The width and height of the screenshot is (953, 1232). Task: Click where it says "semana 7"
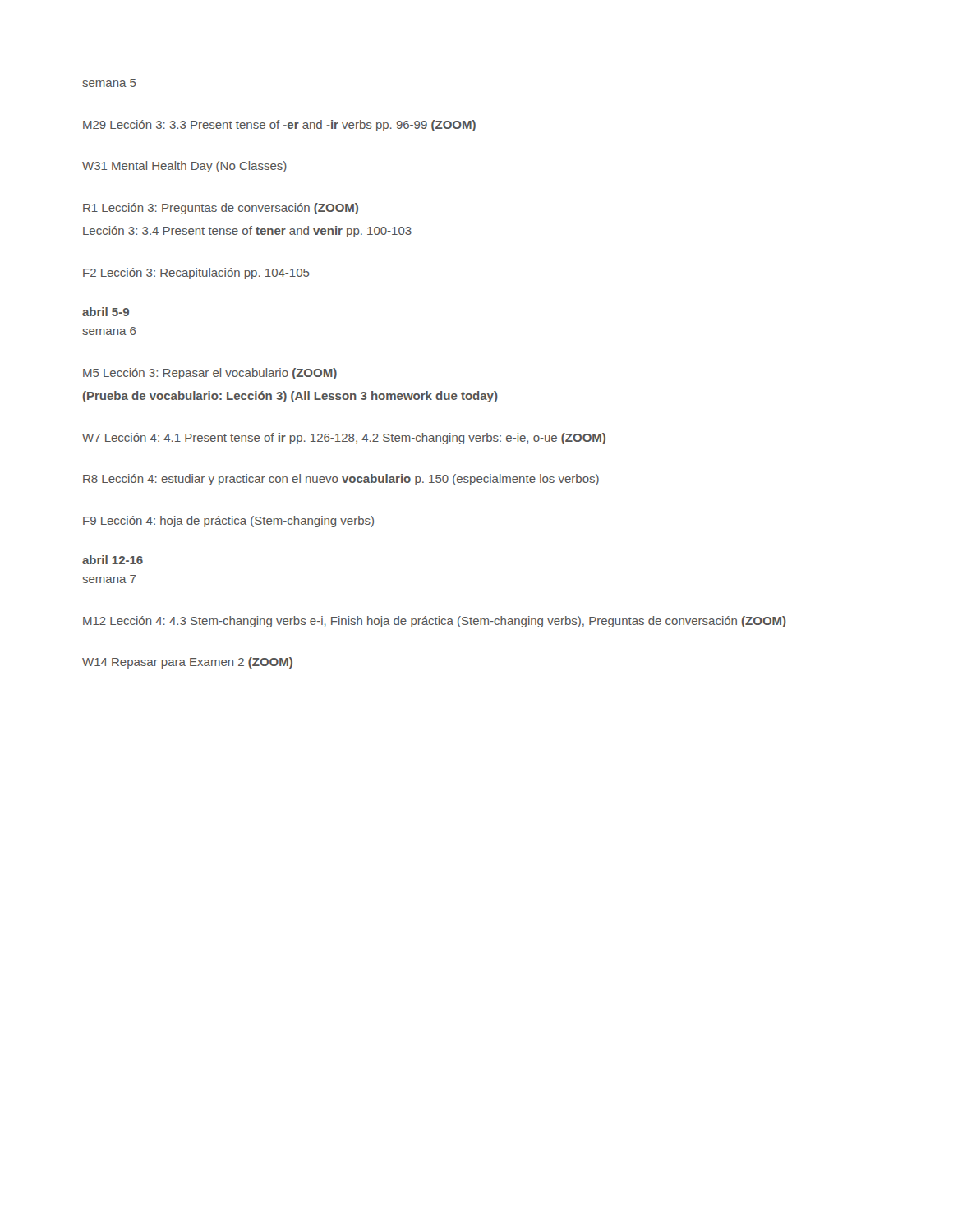(109, 579)
